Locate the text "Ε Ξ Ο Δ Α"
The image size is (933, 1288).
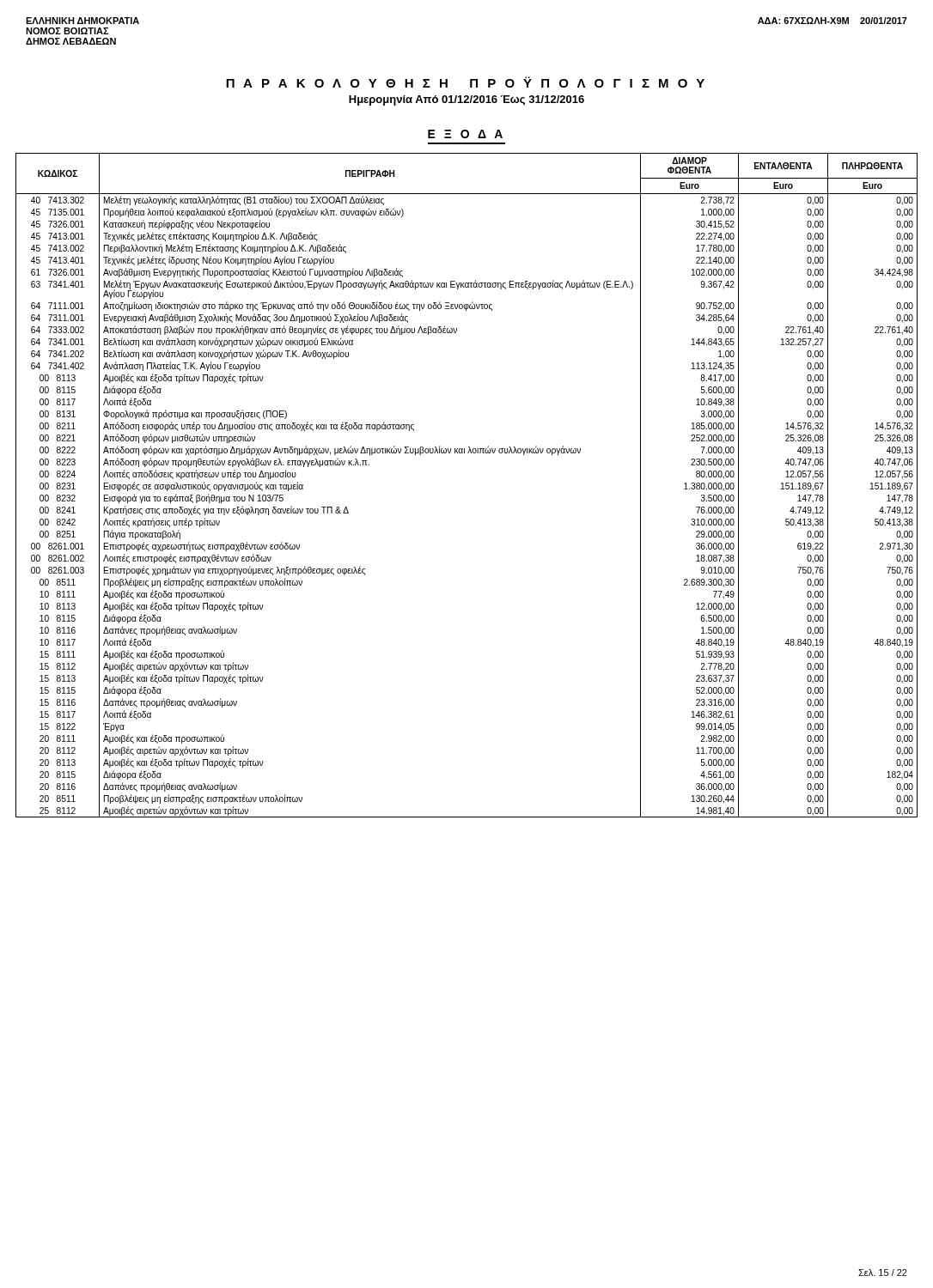click(x=466, y=134)
